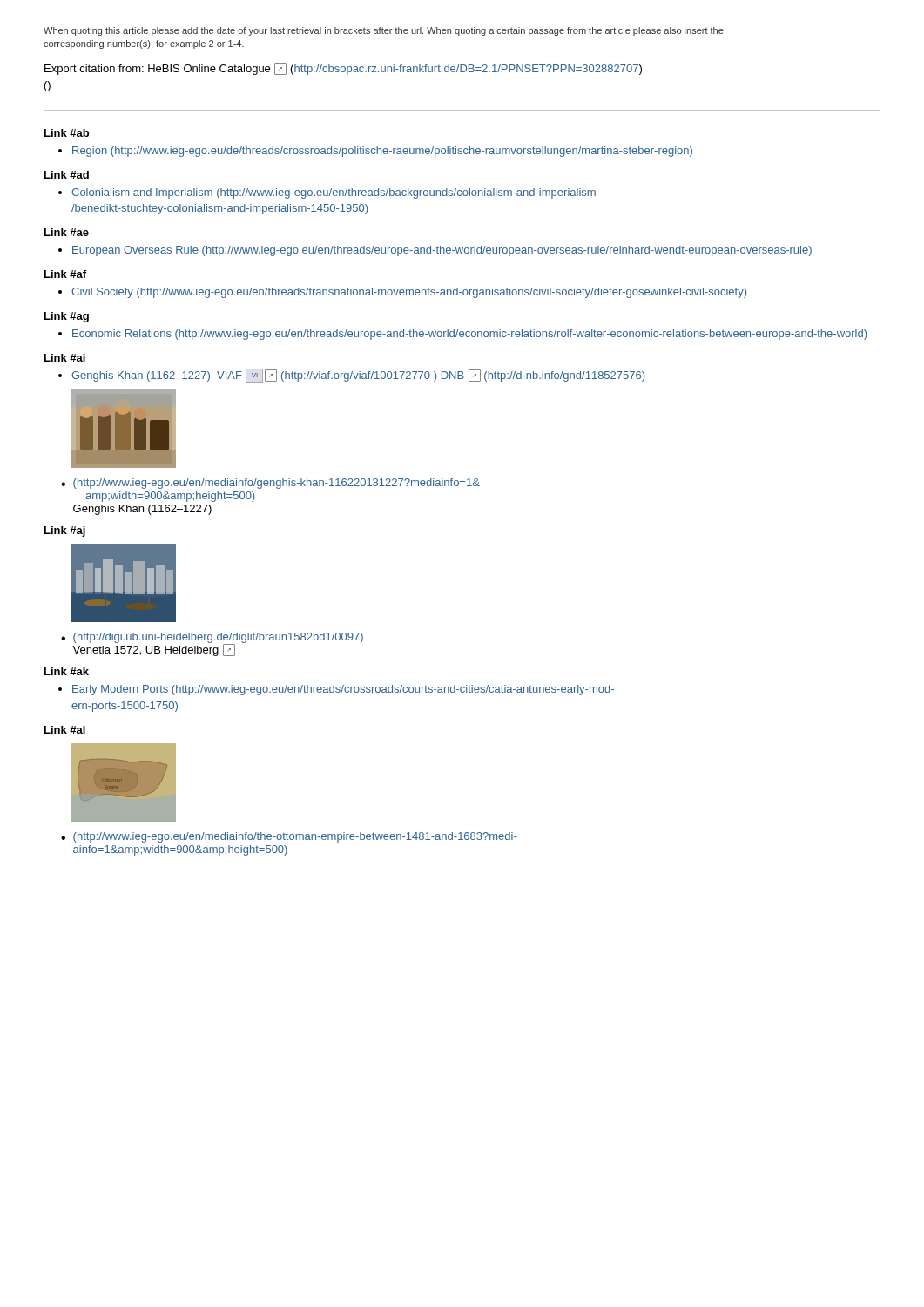
Task: Locate the text "Economic Relations (http://www.ieg-ego.eu/en/threads/europe-and-the-world/economic-relations/rolf-walter-economic-relations-between-europe-and-the-world)"
Action: [x=469, y=333]
